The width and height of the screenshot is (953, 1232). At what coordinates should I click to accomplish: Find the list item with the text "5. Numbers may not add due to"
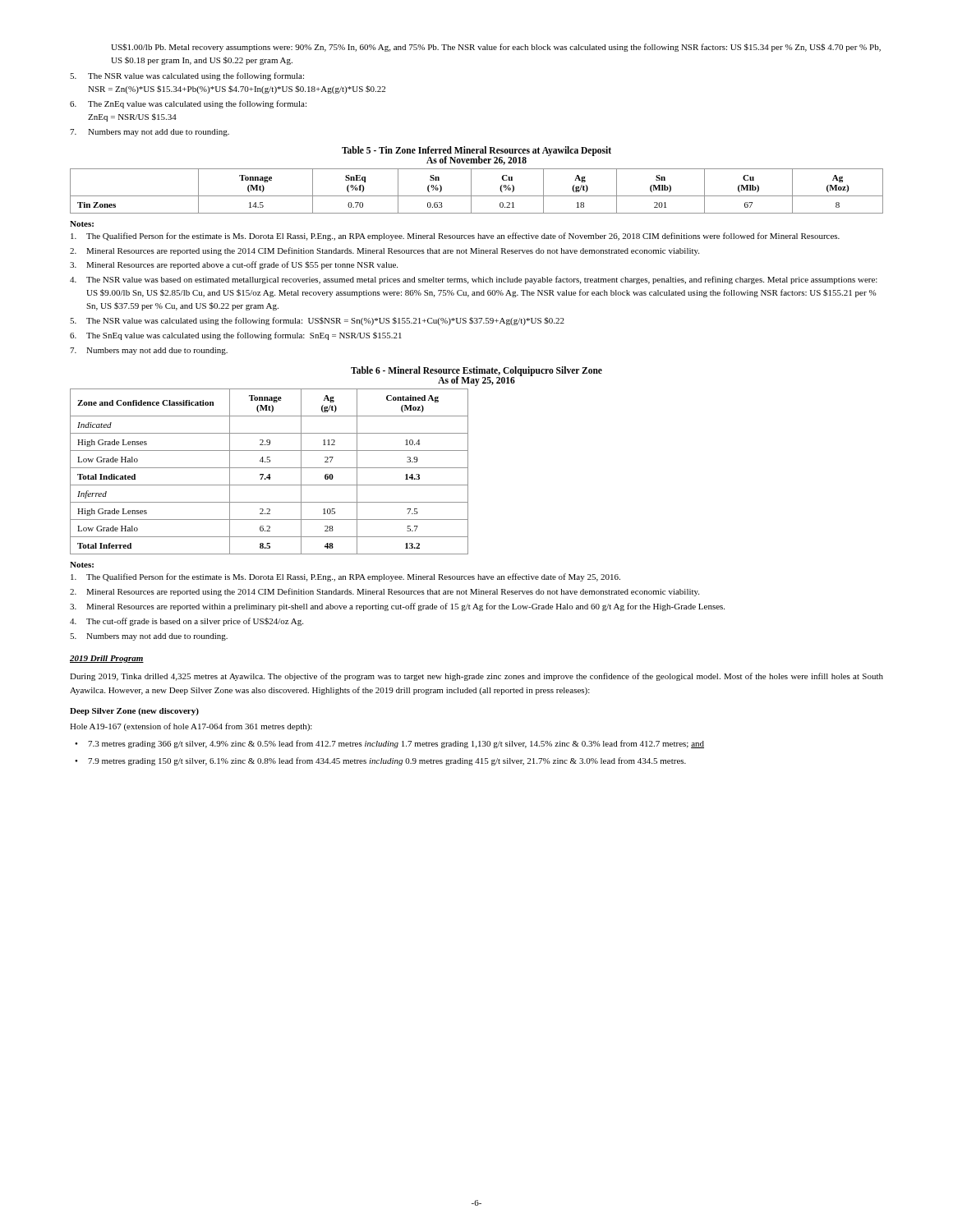[149, 636]
